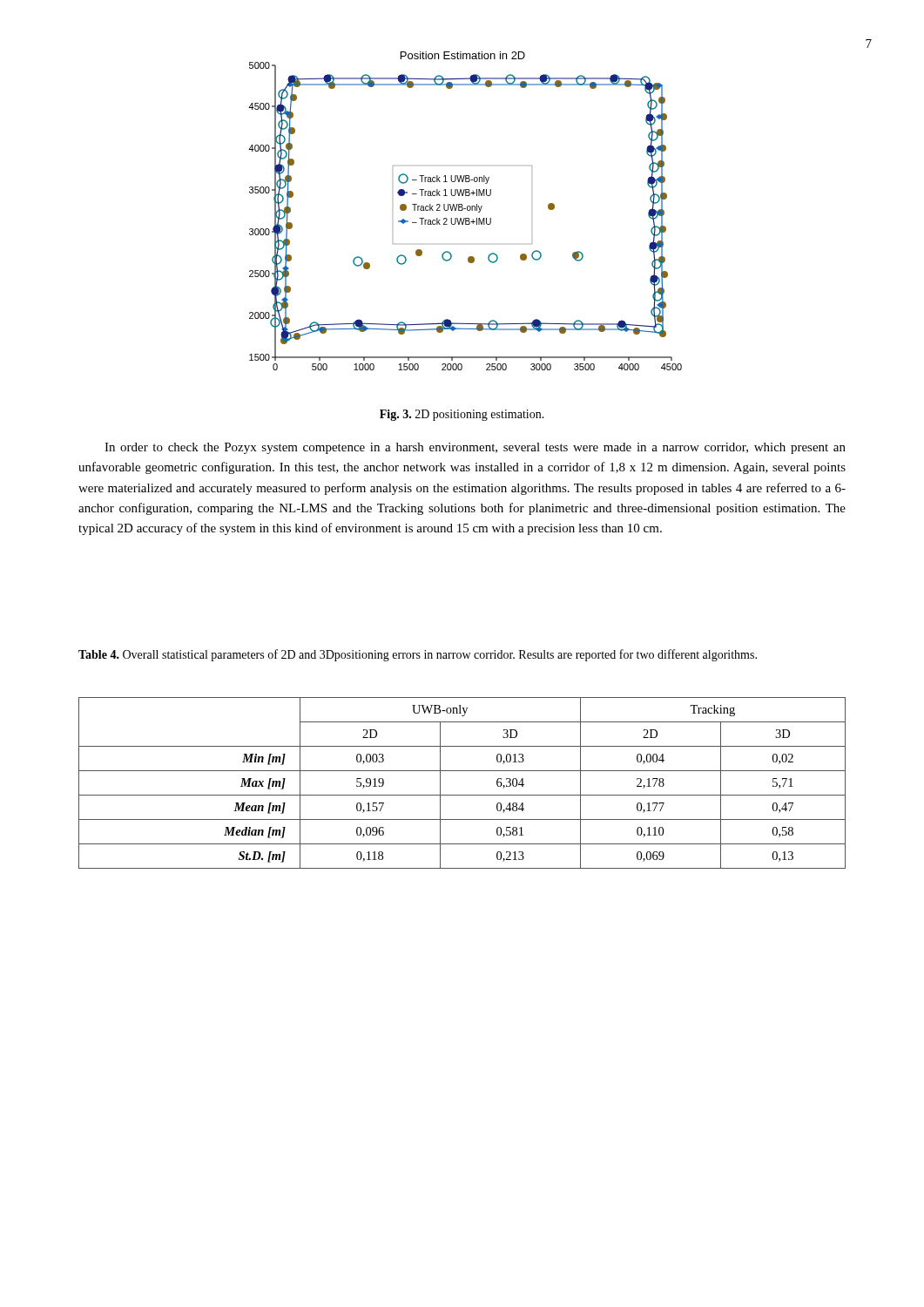This screenshot has height=1307, width=924.
Task: Find the passage starting "In order to"
Action: [x=462, y=488]
